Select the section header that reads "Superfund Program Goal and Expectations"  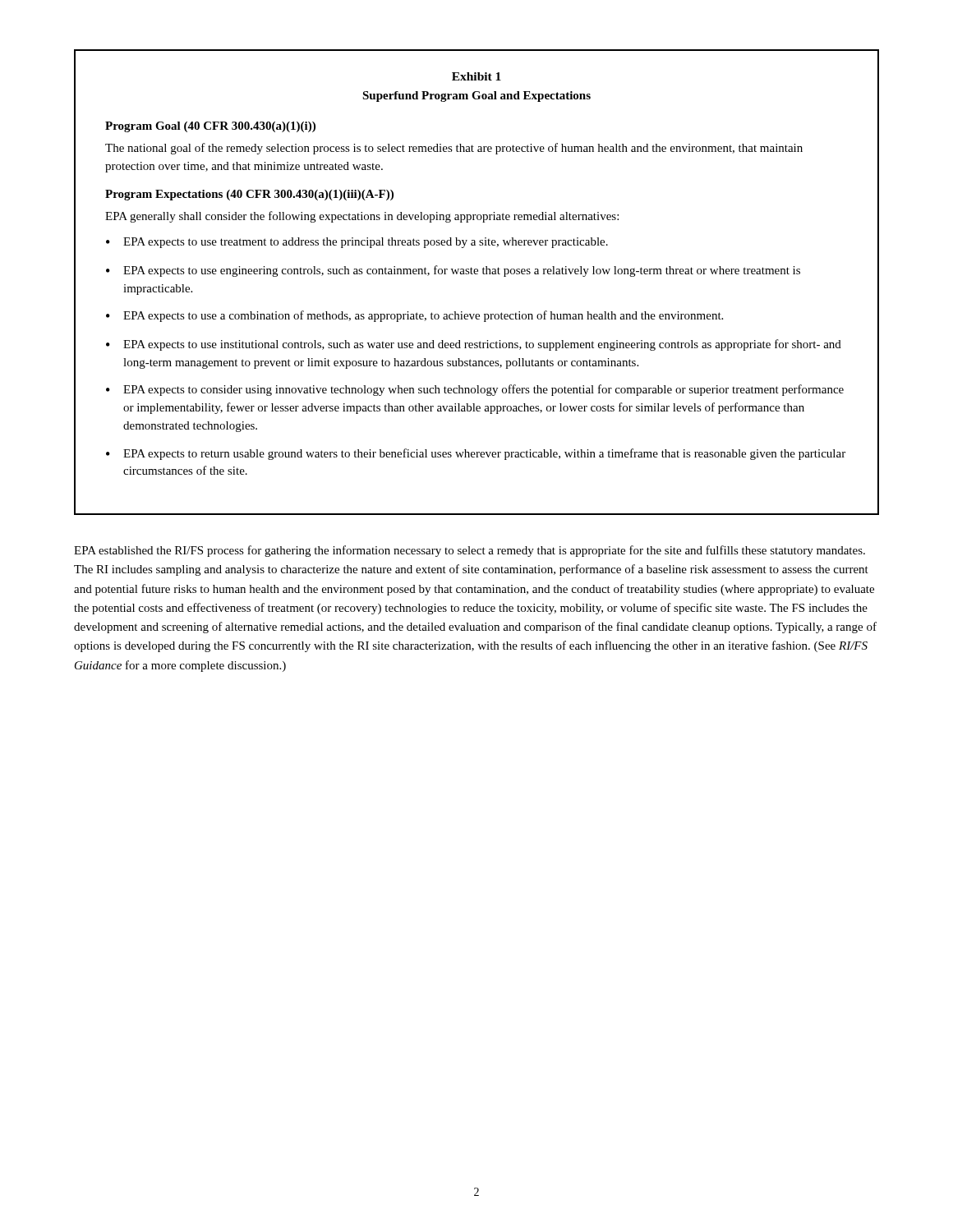pyautogui.click(x=476, y=95)
